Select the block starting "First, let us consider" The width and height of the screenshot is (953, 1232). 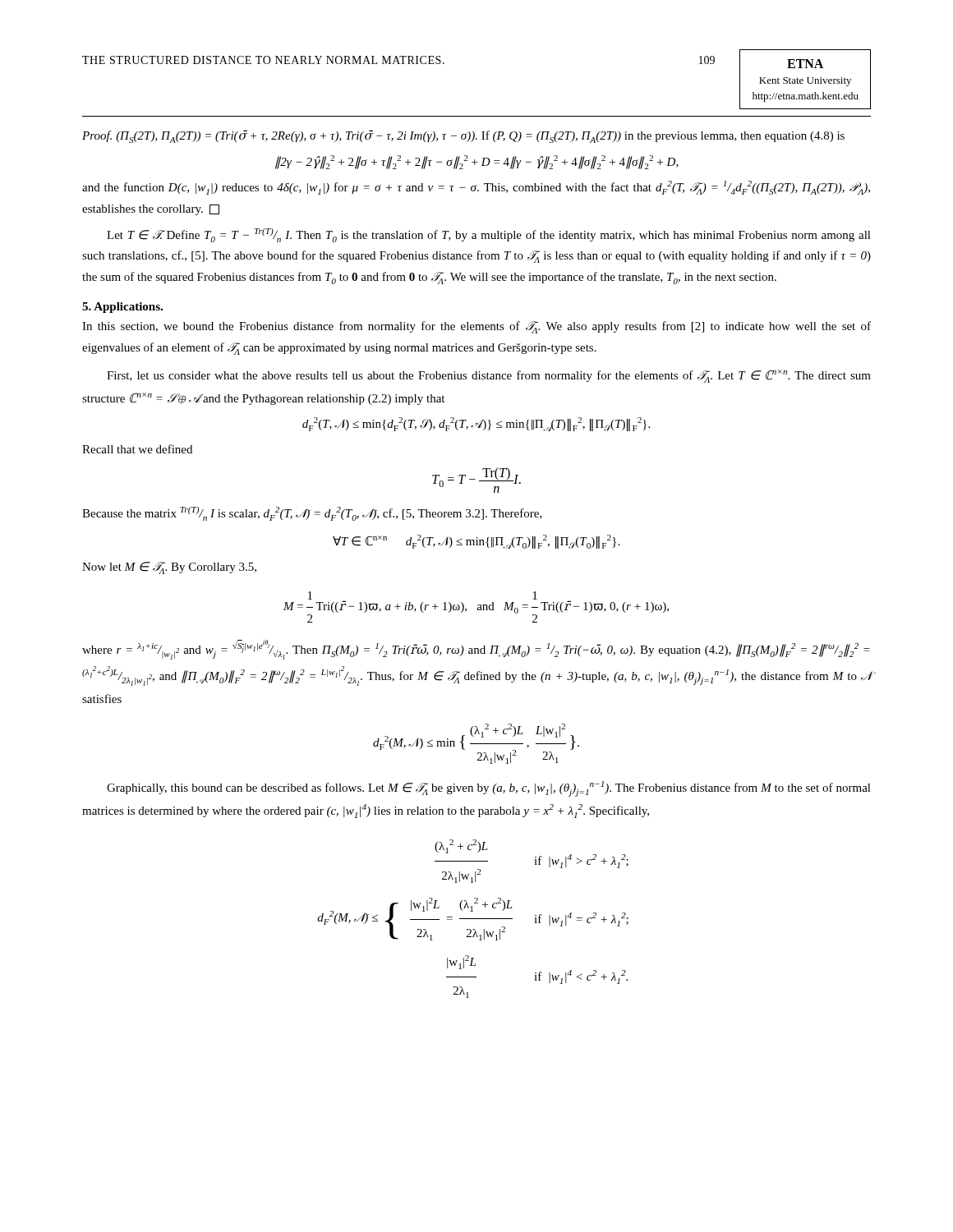point(476,386)
